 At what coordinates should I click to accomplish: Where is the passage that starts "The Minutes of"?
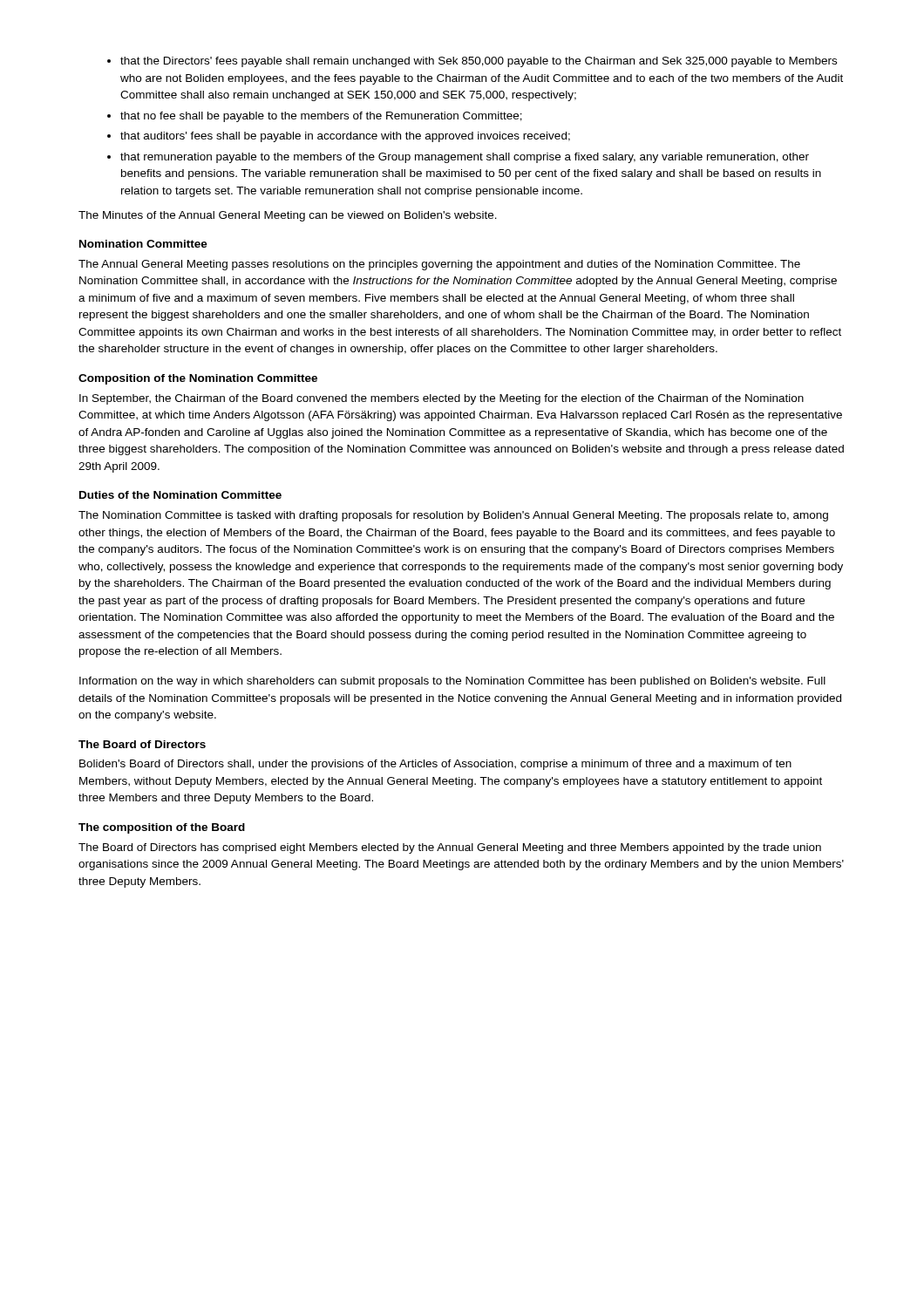tap(288, 215)
